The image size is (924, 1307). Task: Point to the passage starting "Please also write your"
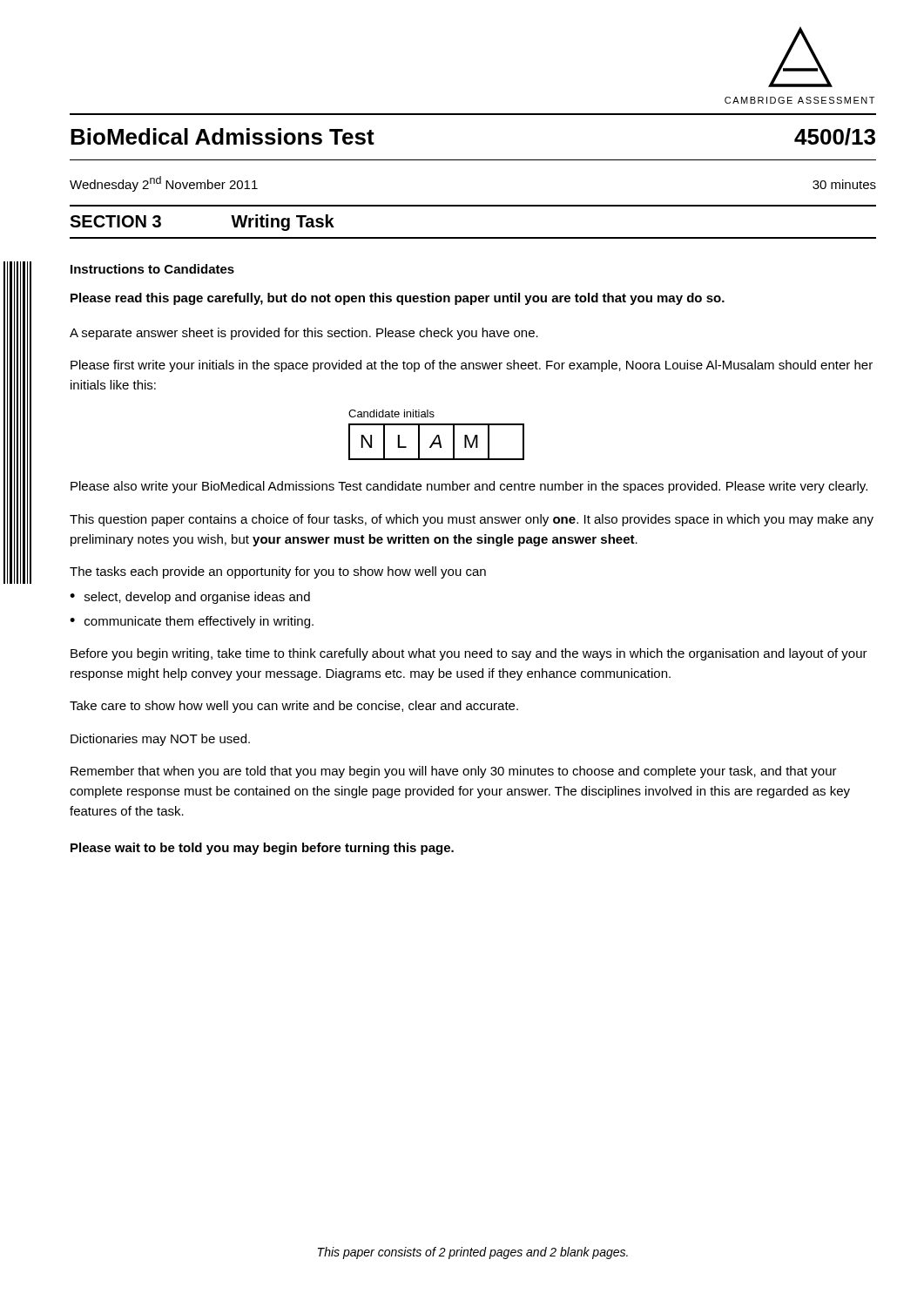469,486
